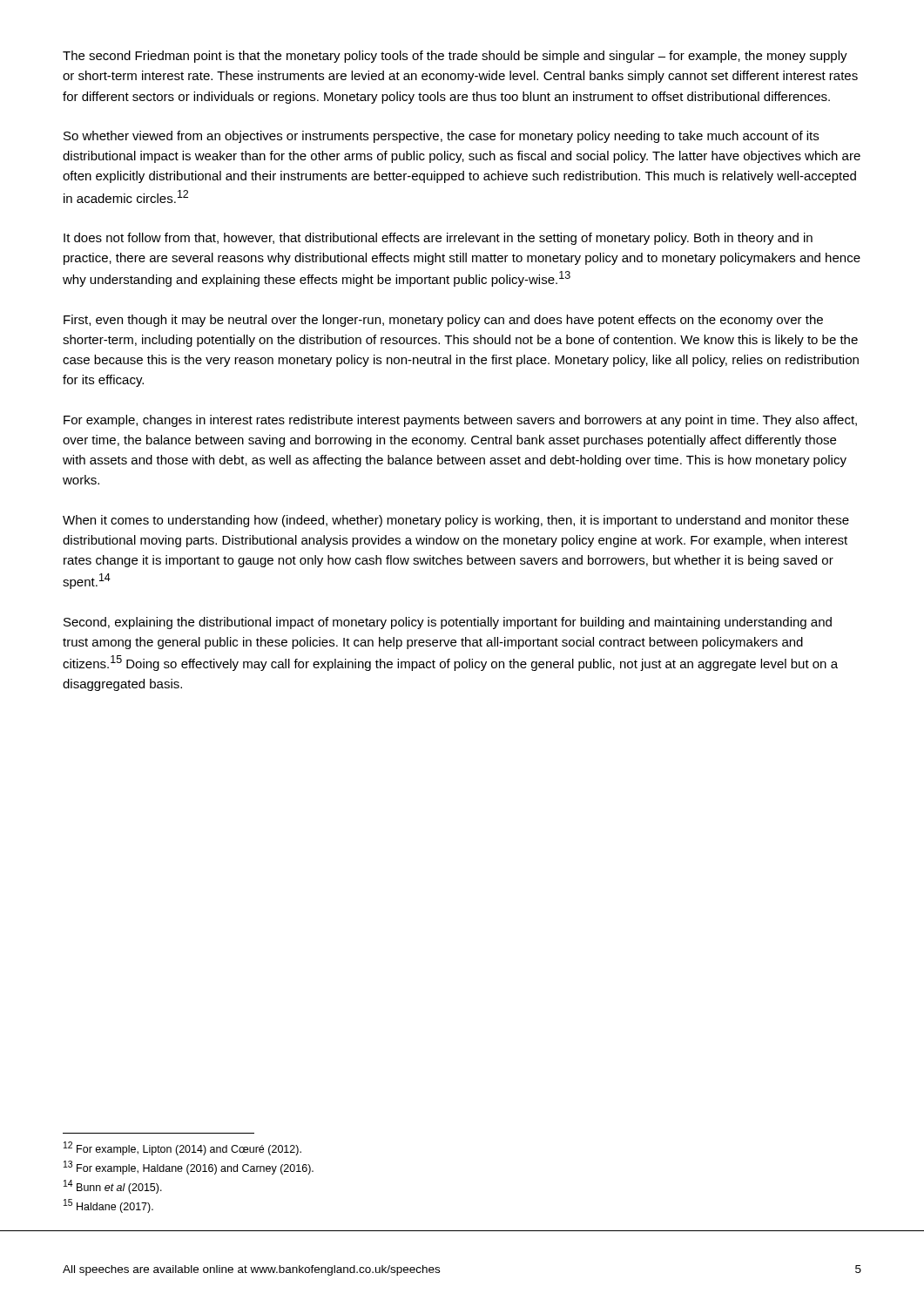The width and height of the screenshot is (924, 1307).
Task: Select the text block that reads "It does not follow"
Action: coord(462,258)
